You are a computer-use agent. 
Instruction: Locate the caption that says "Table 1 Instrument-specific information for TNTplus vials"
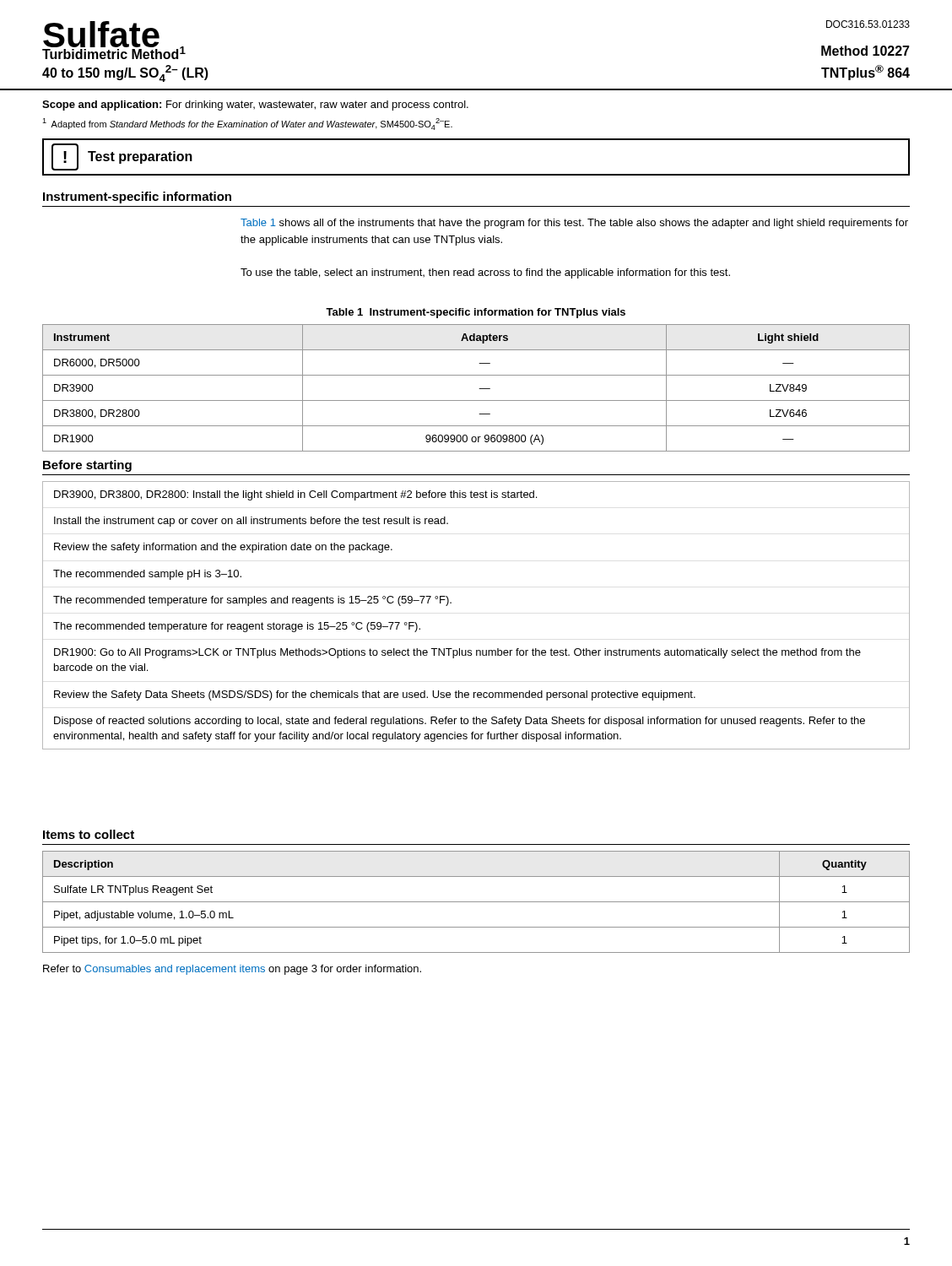tap(476, 312)
